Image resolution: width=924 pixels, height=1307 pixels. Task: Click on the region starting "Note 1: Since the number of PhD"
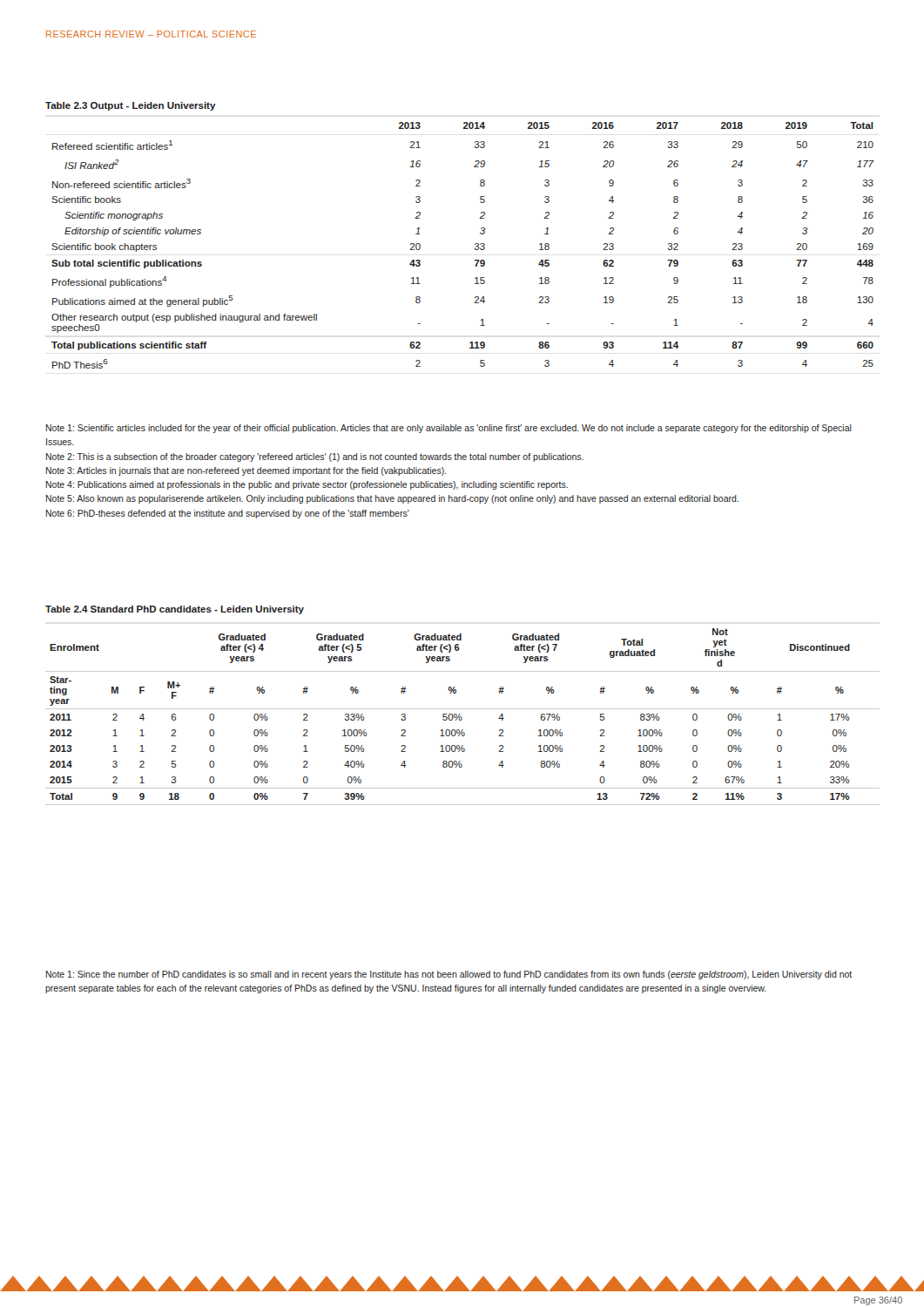[449, 981]
